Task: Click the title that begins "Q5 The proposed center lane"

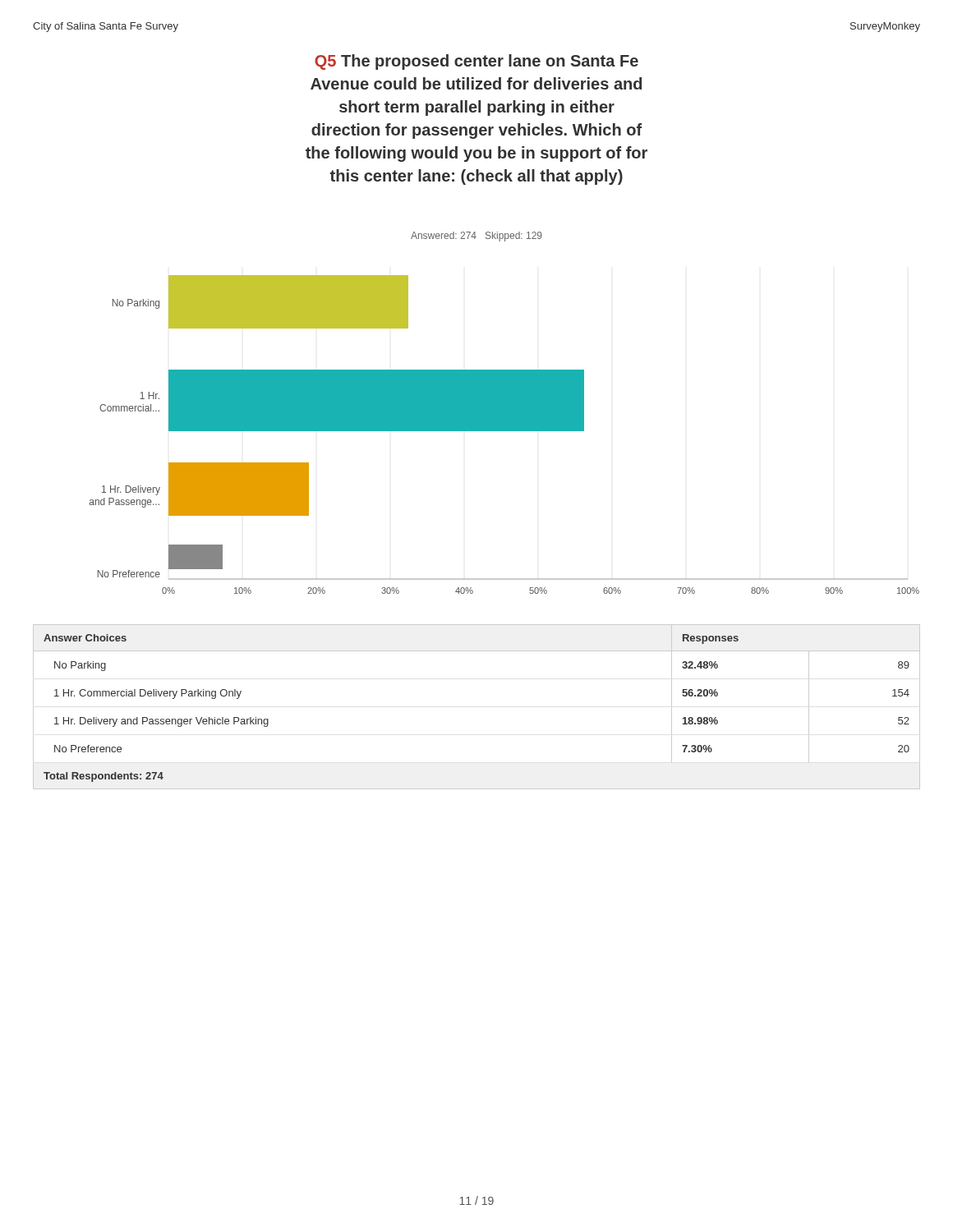Action: tap(476, 118)
